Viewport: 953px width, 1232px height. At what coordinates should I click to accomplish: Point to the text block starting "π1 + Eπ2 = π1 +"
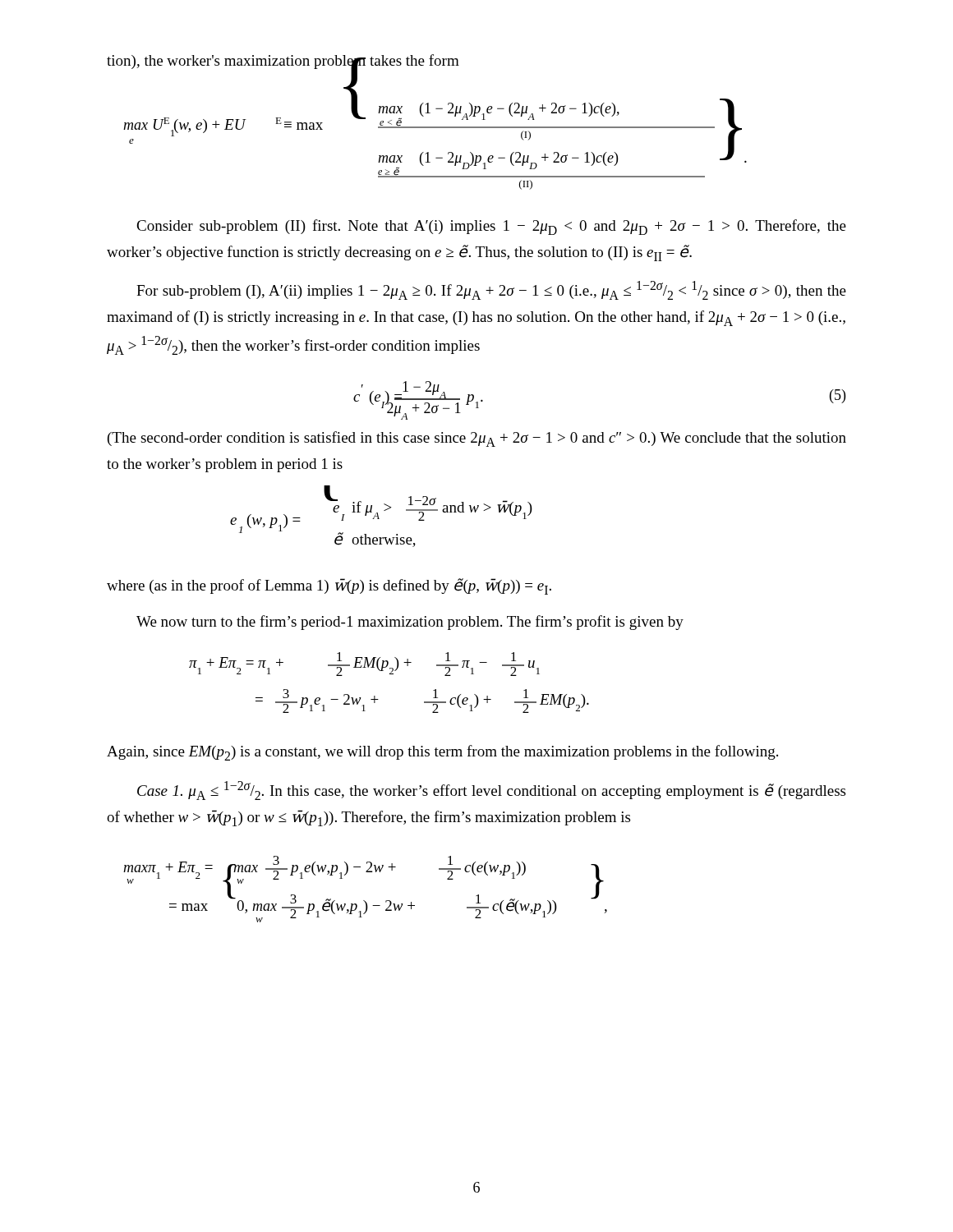pos(476,684)
